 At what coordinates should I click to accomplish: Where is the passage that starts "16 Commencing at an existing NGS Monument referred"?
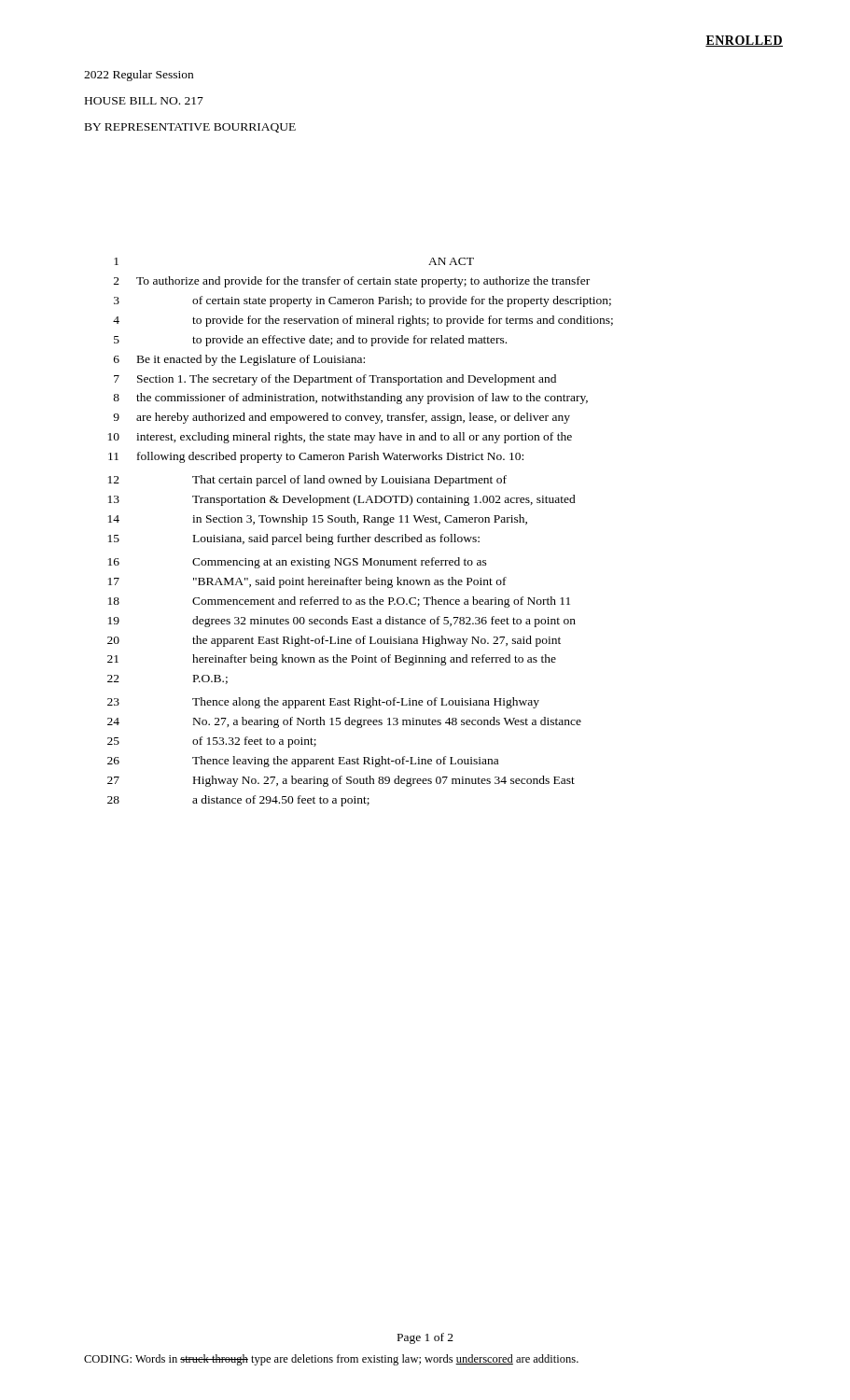coord(425,562)
